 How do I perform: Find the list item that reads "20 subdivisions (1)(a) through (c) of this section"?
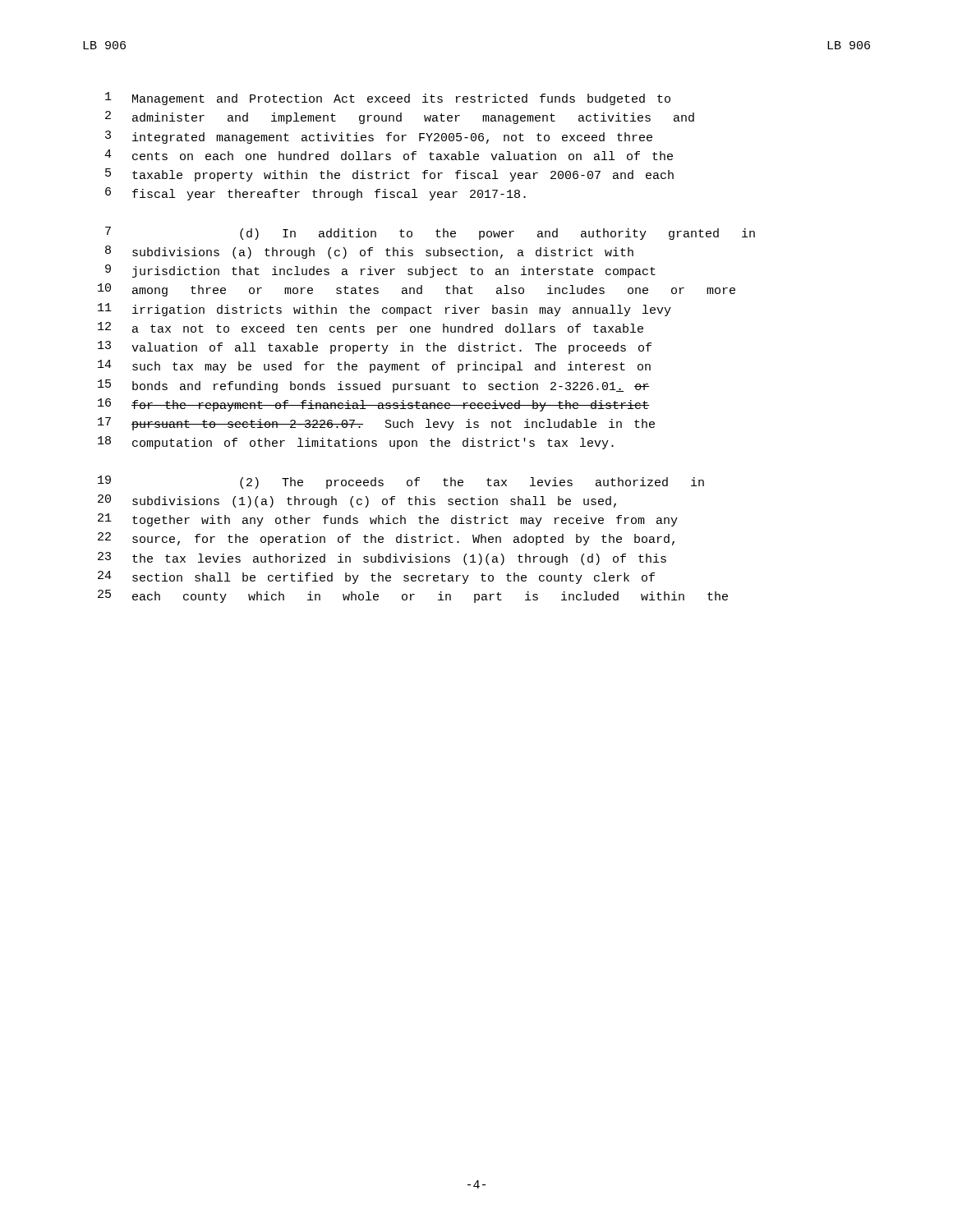coord(476,502)
